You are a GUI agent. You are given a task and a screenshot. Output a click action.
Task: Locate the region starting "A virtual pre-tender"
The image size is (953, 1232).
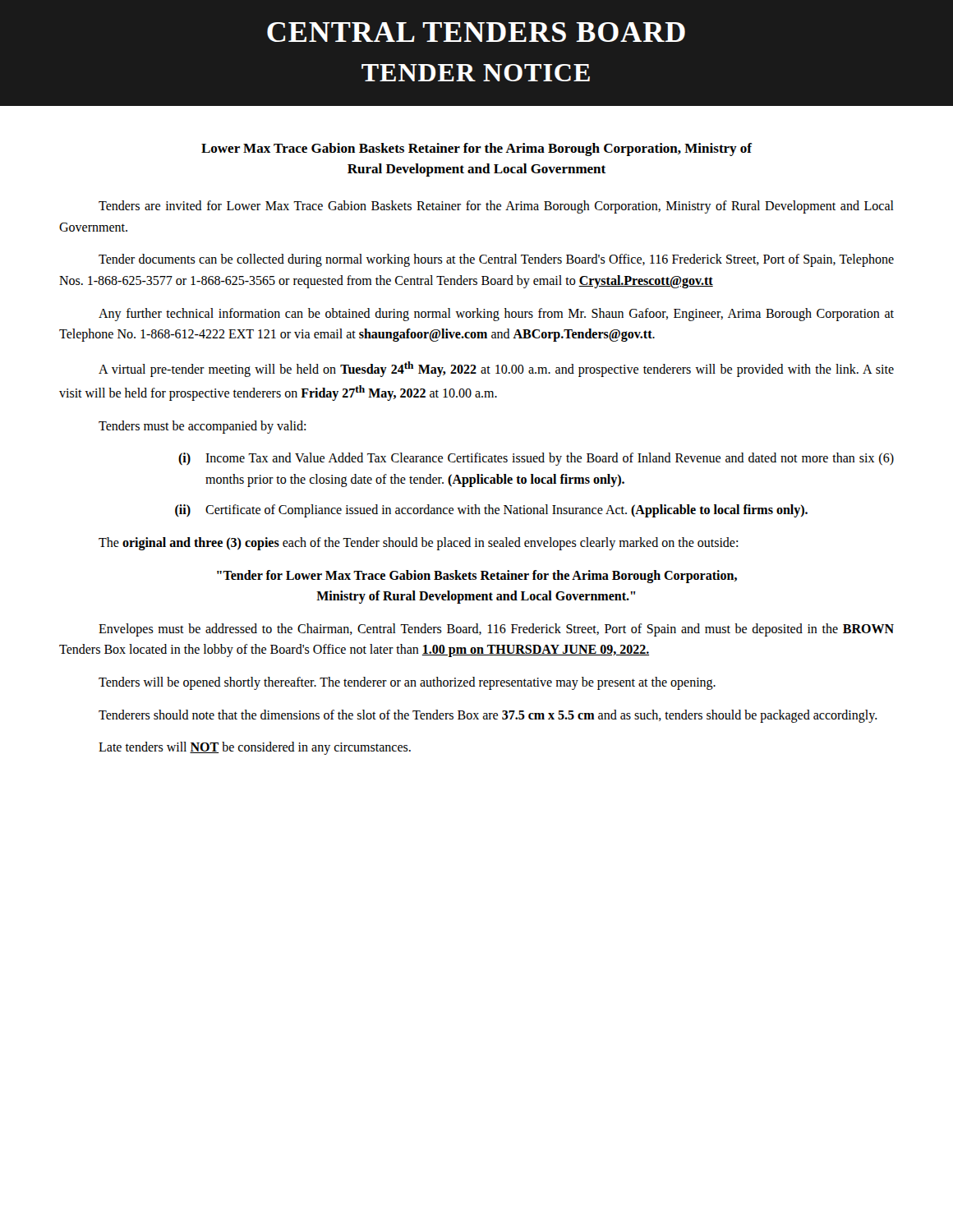click(476, 379)
